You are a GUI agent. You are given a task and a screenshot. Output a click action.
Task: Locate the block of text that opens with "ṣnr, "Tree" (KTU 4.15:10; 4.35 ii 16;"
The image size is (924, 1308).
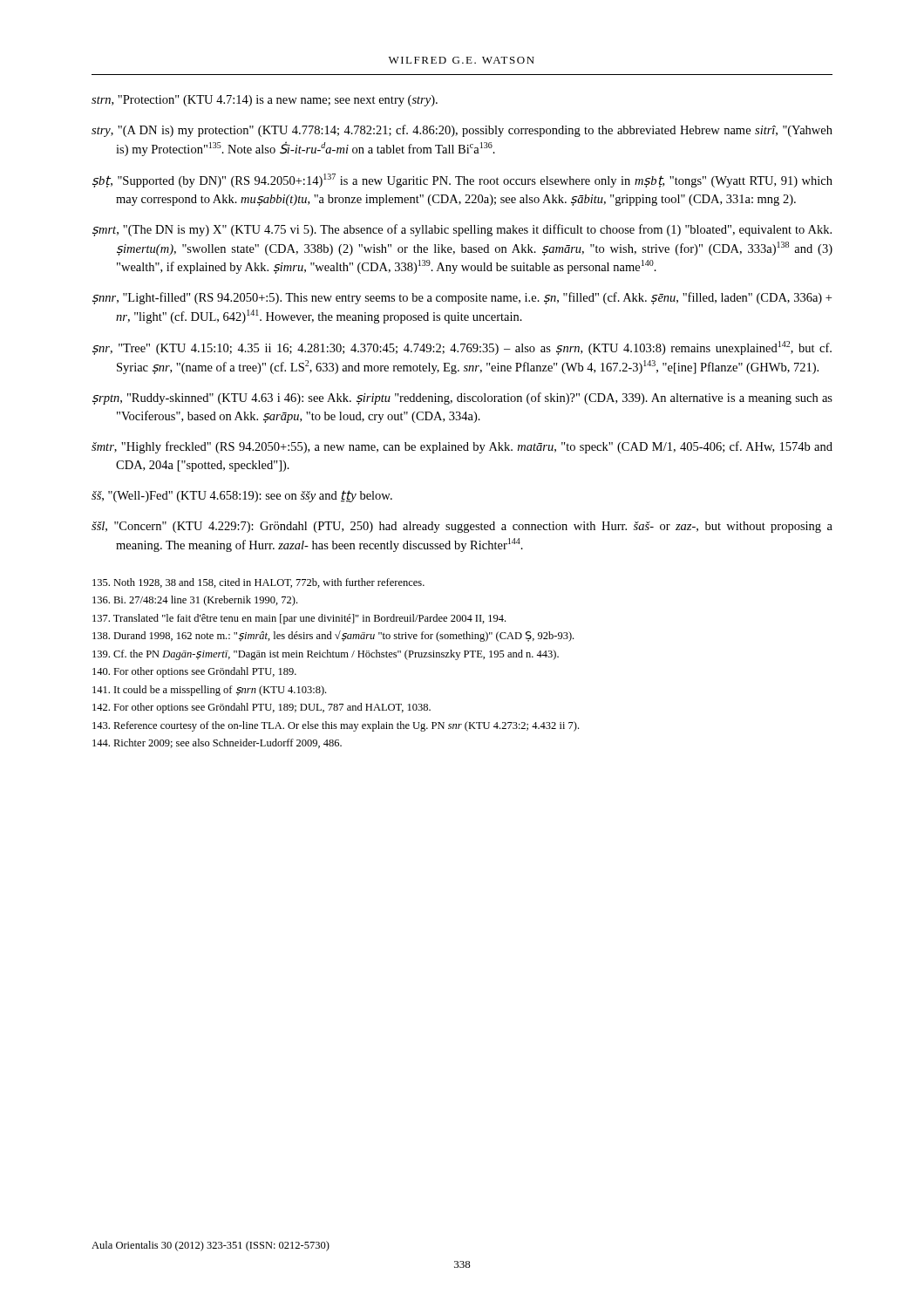462,357
